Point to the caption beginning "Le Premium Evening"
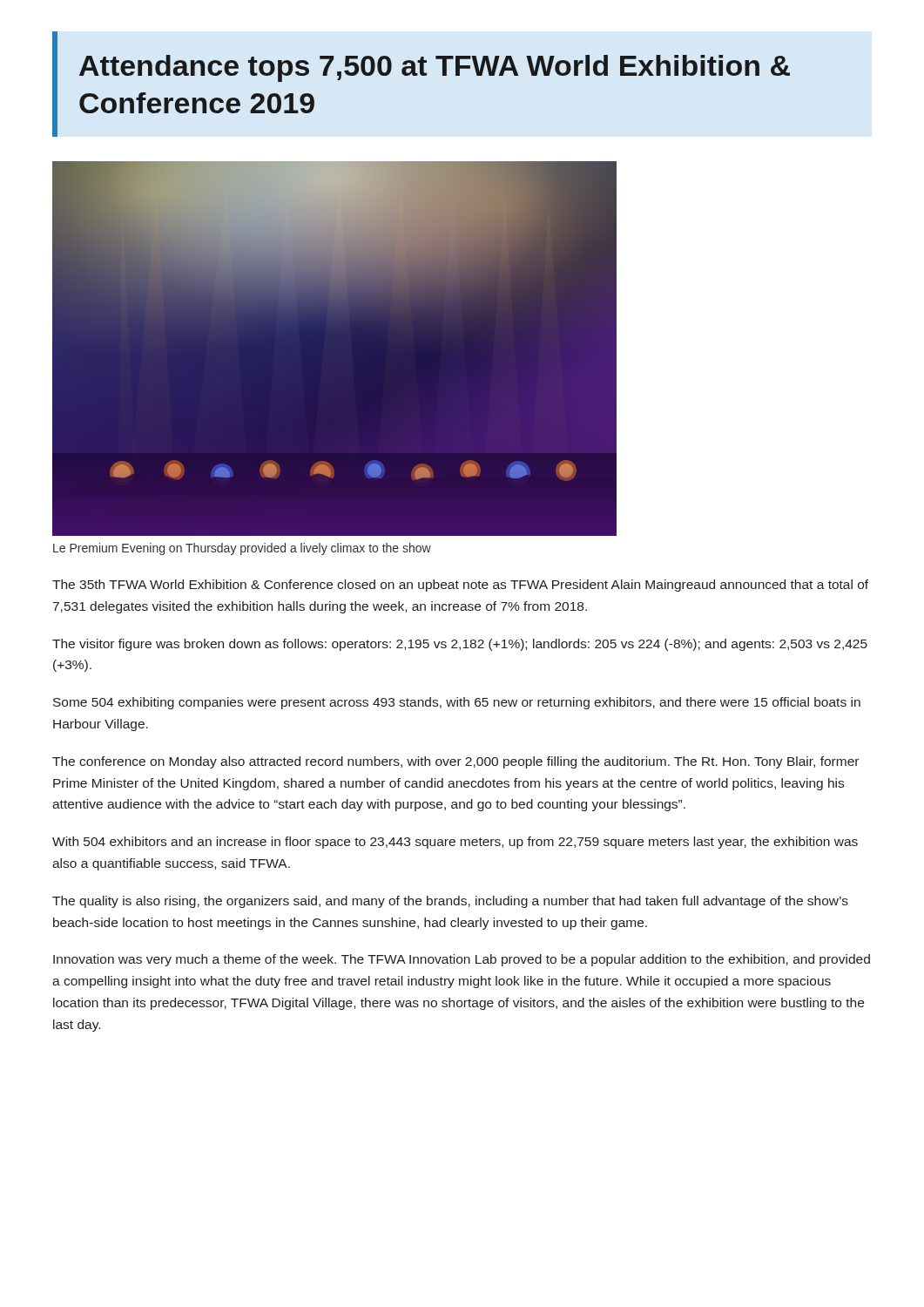 (x=242, y=548)
